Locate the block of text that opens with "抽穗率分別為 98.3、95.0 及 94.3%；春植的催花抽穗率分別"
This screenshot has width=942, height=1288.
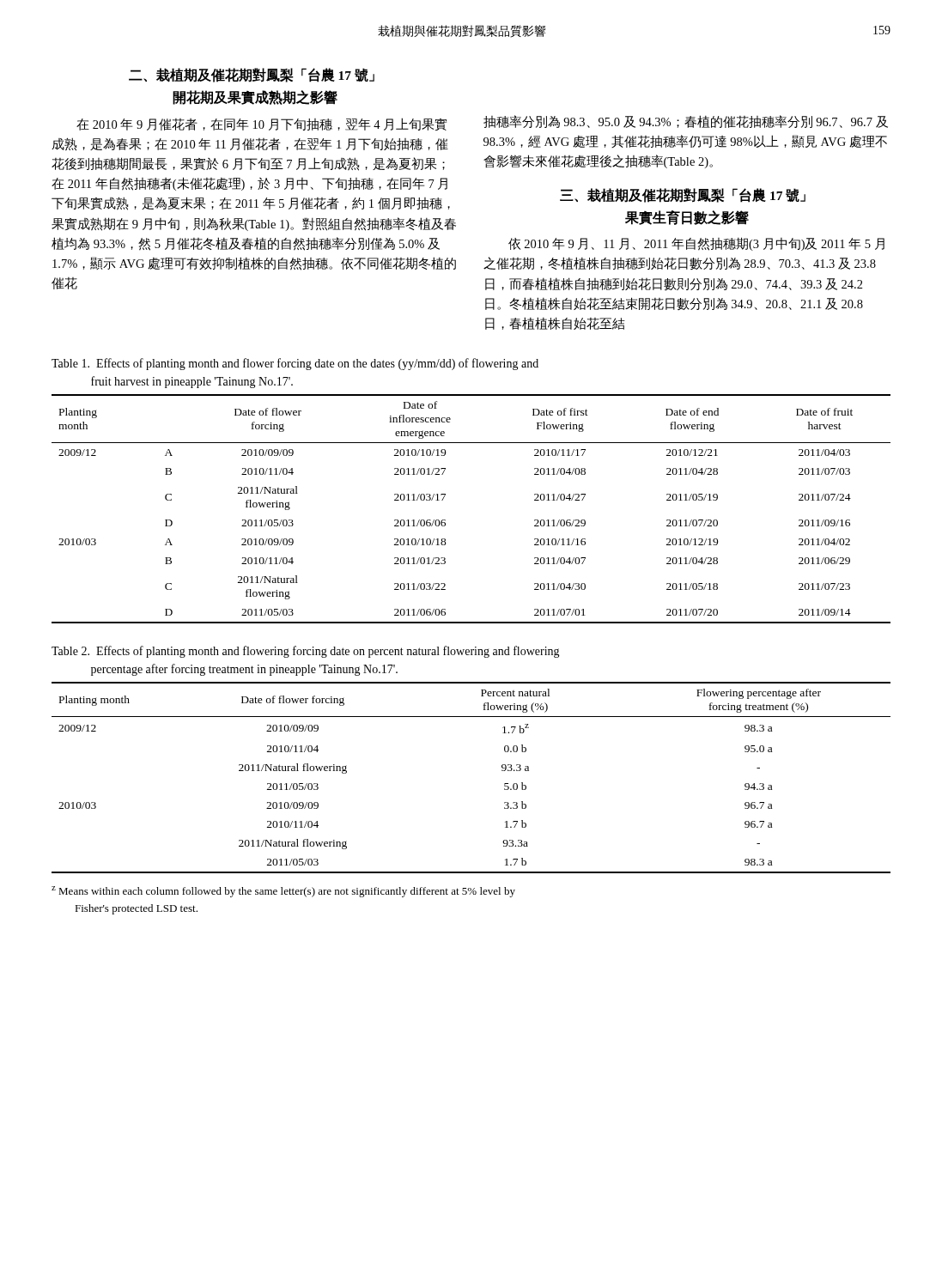coord(687,142)
